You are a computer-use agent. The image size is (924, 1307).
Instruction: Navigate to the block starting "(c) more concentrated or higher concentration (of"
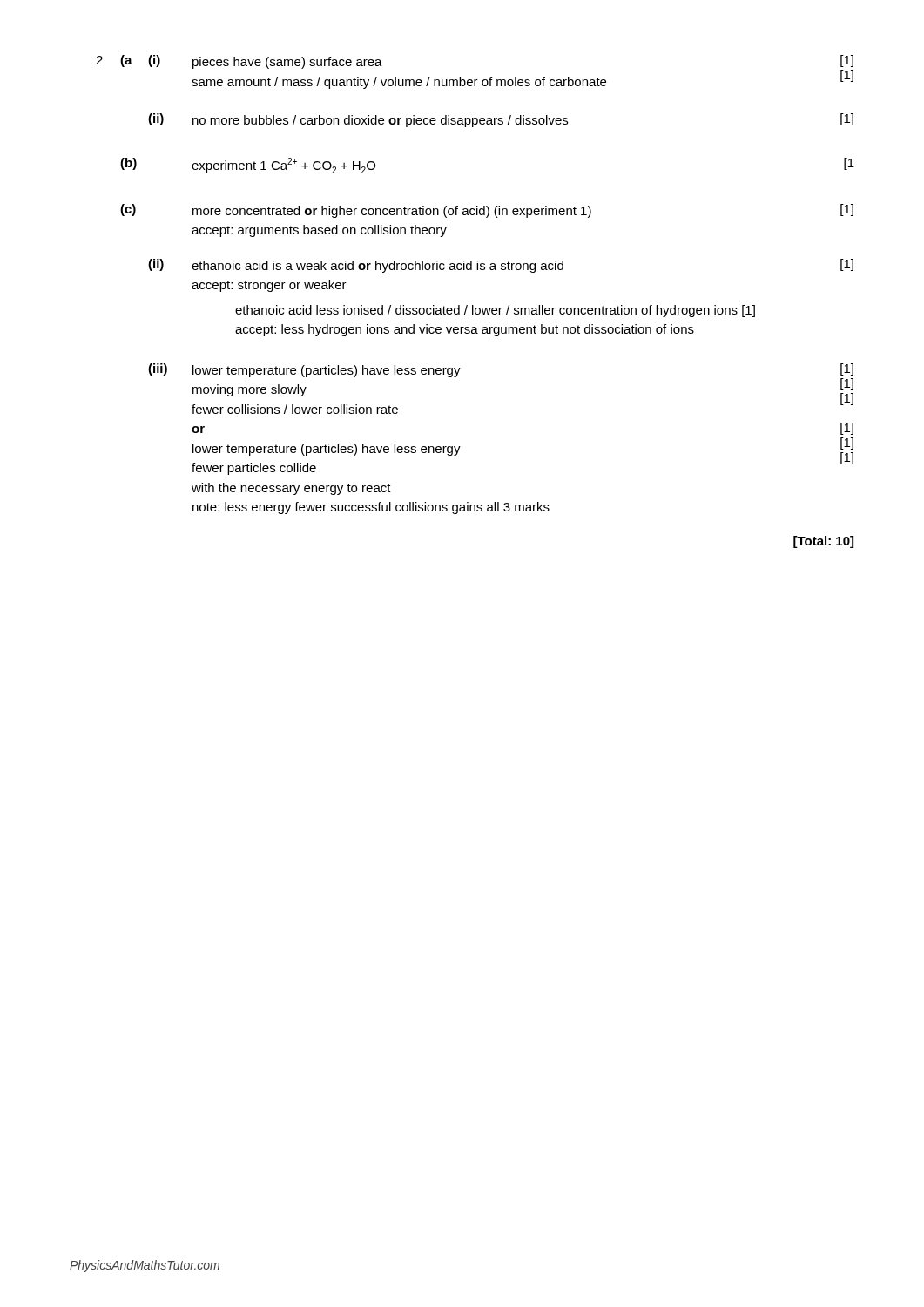pos(487,220)
